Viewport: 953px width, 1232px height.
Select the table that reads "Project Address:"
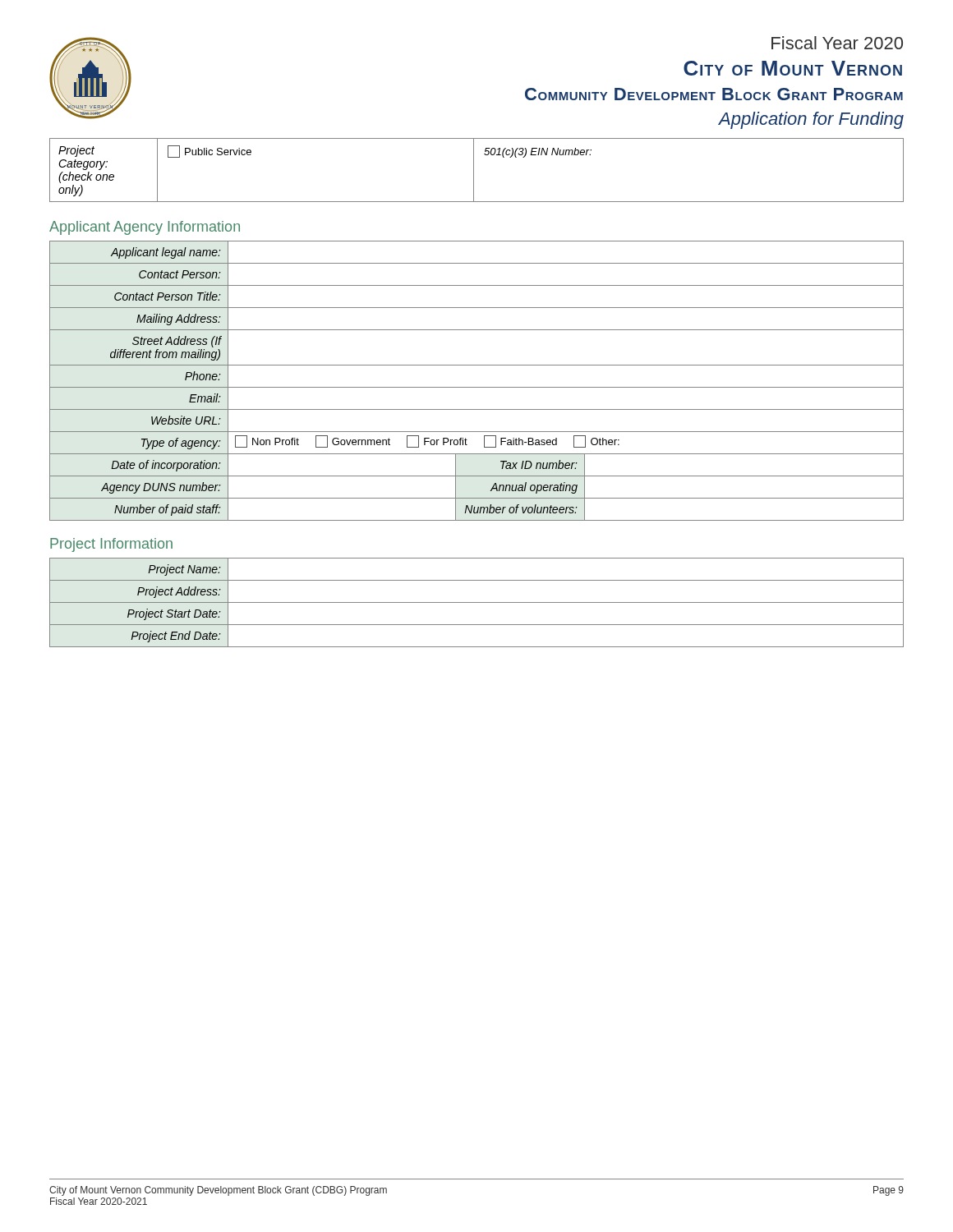(x=476, y=603)
